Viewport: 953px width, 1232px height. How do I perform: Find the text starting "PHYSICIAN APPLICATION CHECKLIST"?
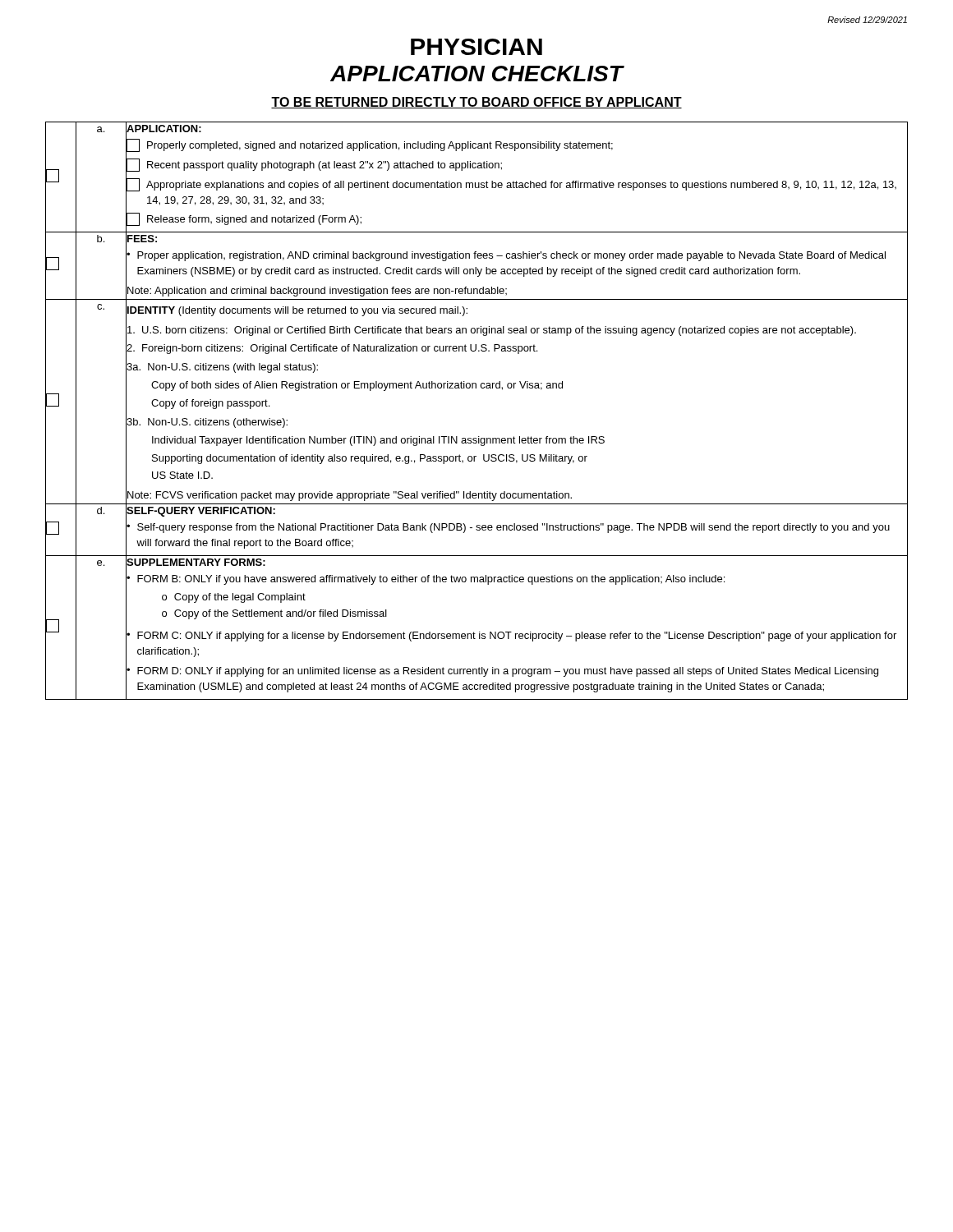[476, 60]
